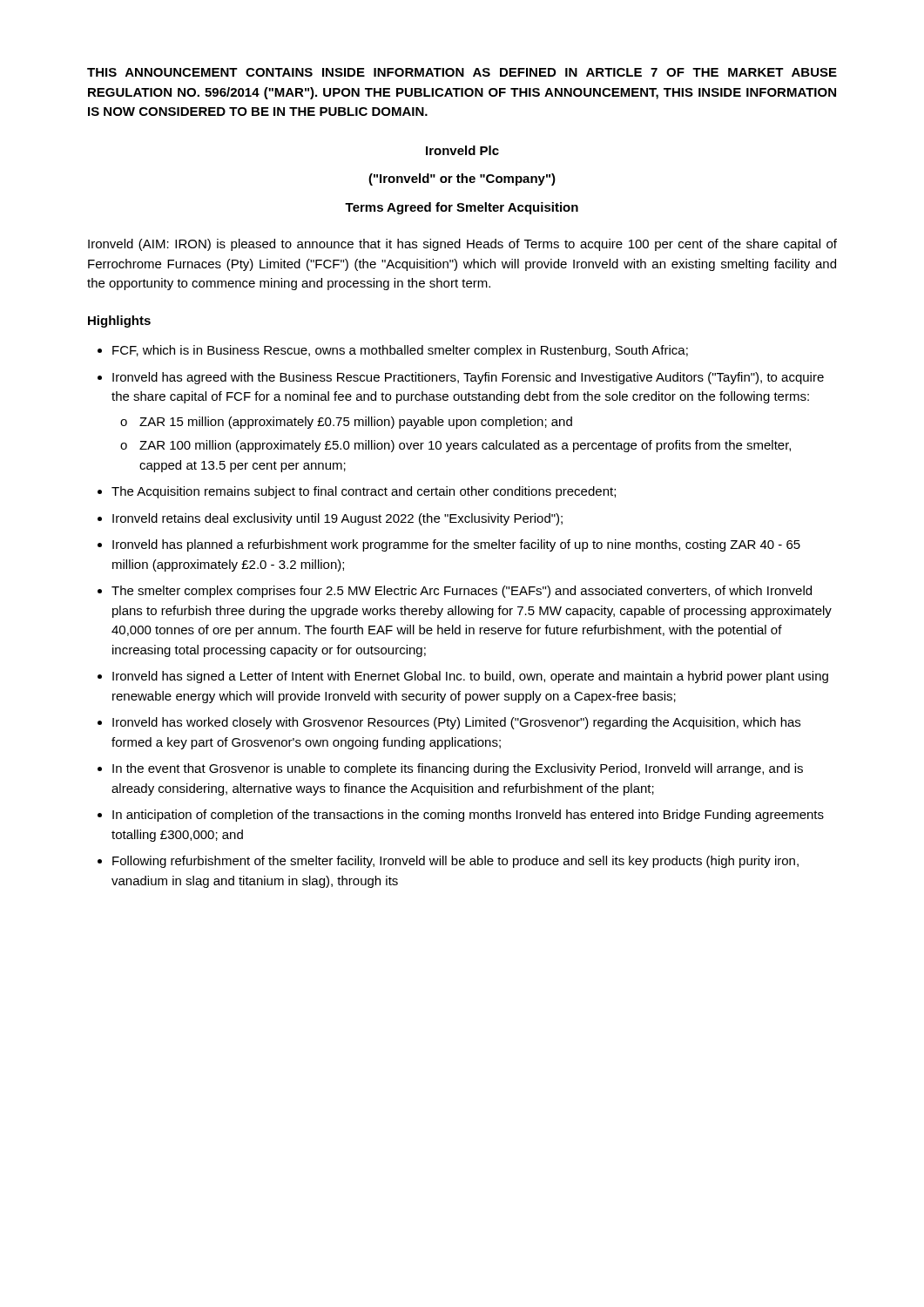Viewport: 924px width, 1307px height.
Task: Click on the title containing "("Ironveld" or the"
Action: tap(462, 179)
